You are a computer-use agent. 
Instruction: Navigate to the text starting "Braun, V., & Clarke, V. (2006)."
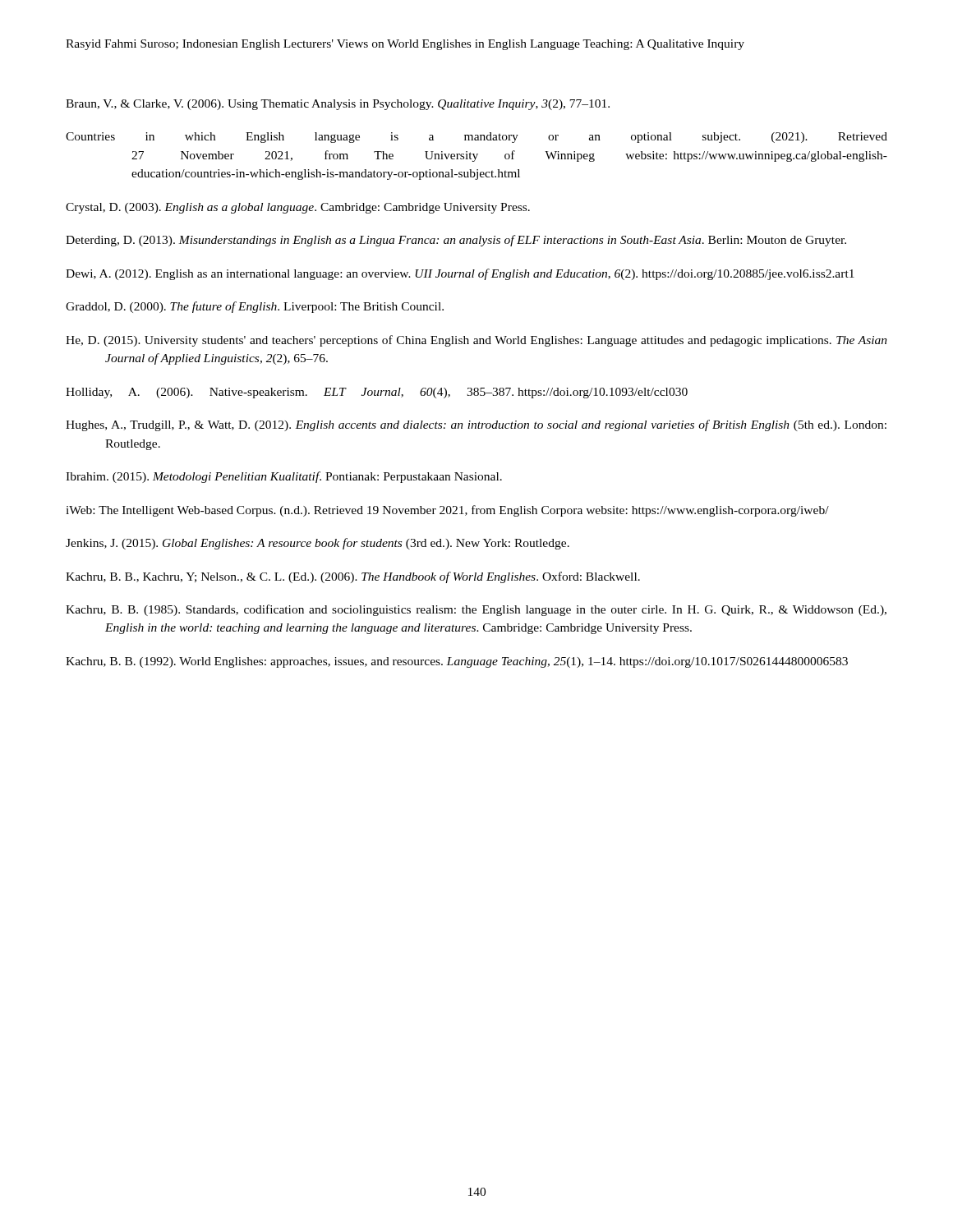point(476,104)
